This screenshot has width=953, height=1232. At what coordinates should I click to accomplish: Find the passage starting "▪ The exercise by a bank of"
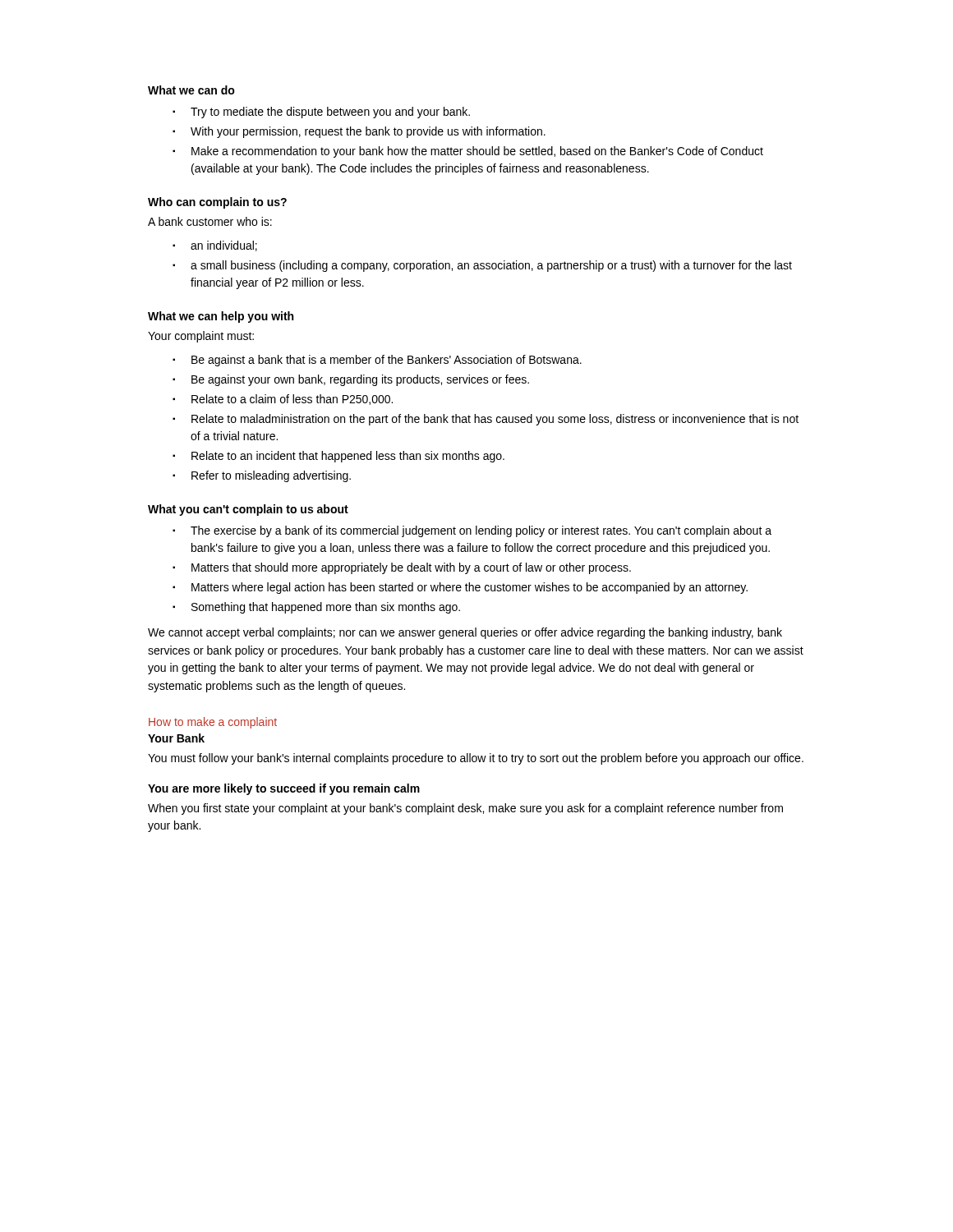(489, 540)
